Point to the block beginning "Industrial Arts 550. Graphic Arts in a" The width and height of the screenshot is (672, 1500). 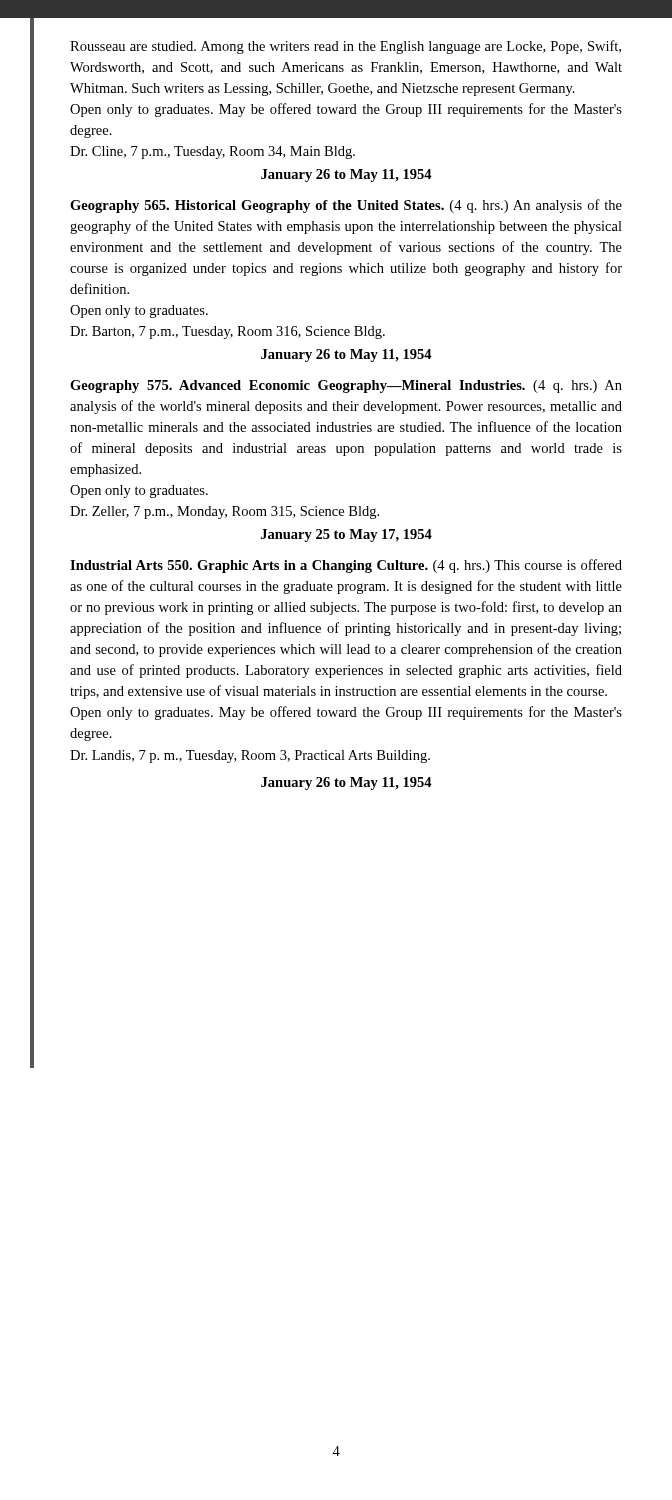click(346, 675)
